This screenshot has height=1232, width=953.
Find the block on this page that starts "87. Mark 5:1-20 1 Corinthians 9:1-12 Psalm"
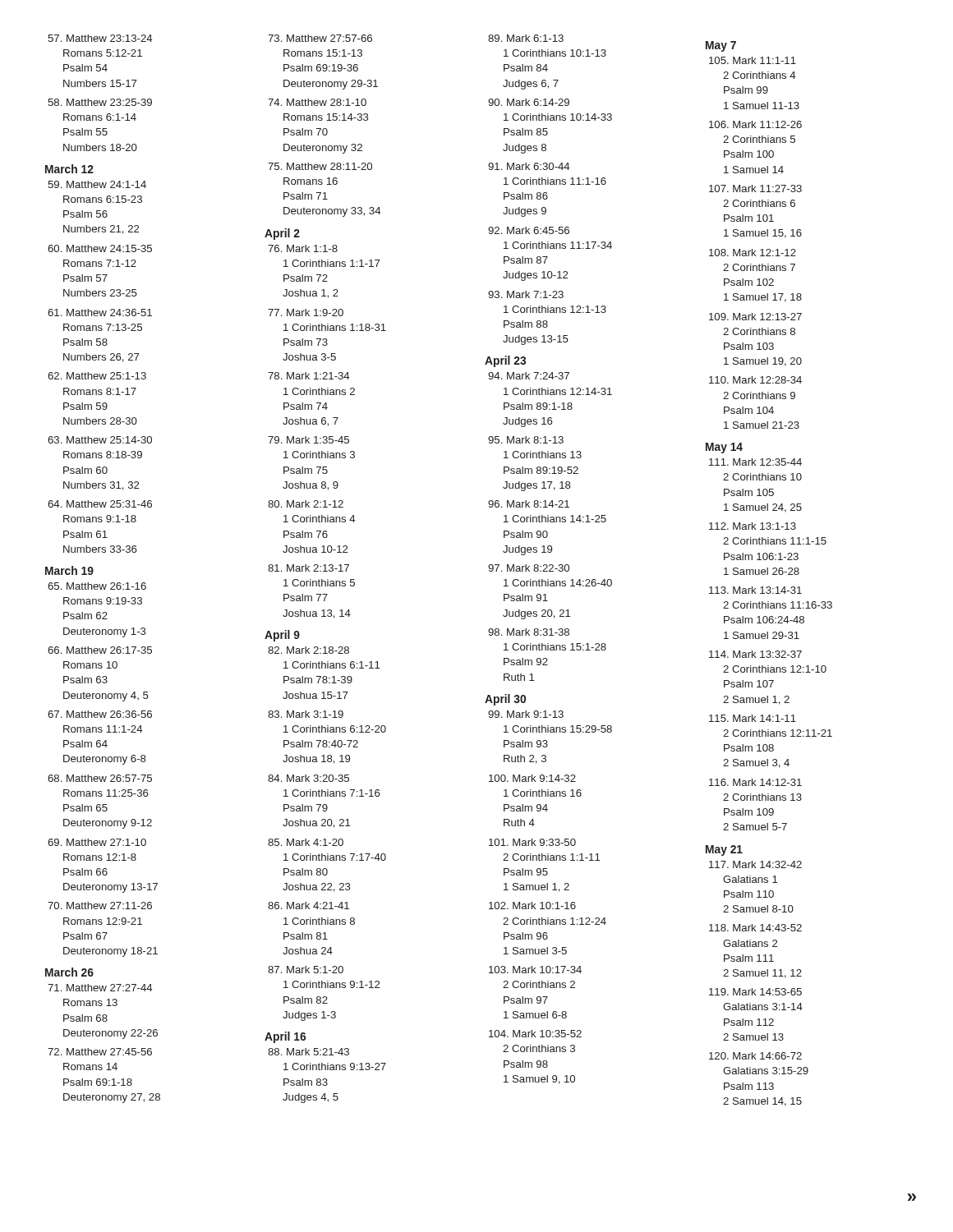point(324,992)
